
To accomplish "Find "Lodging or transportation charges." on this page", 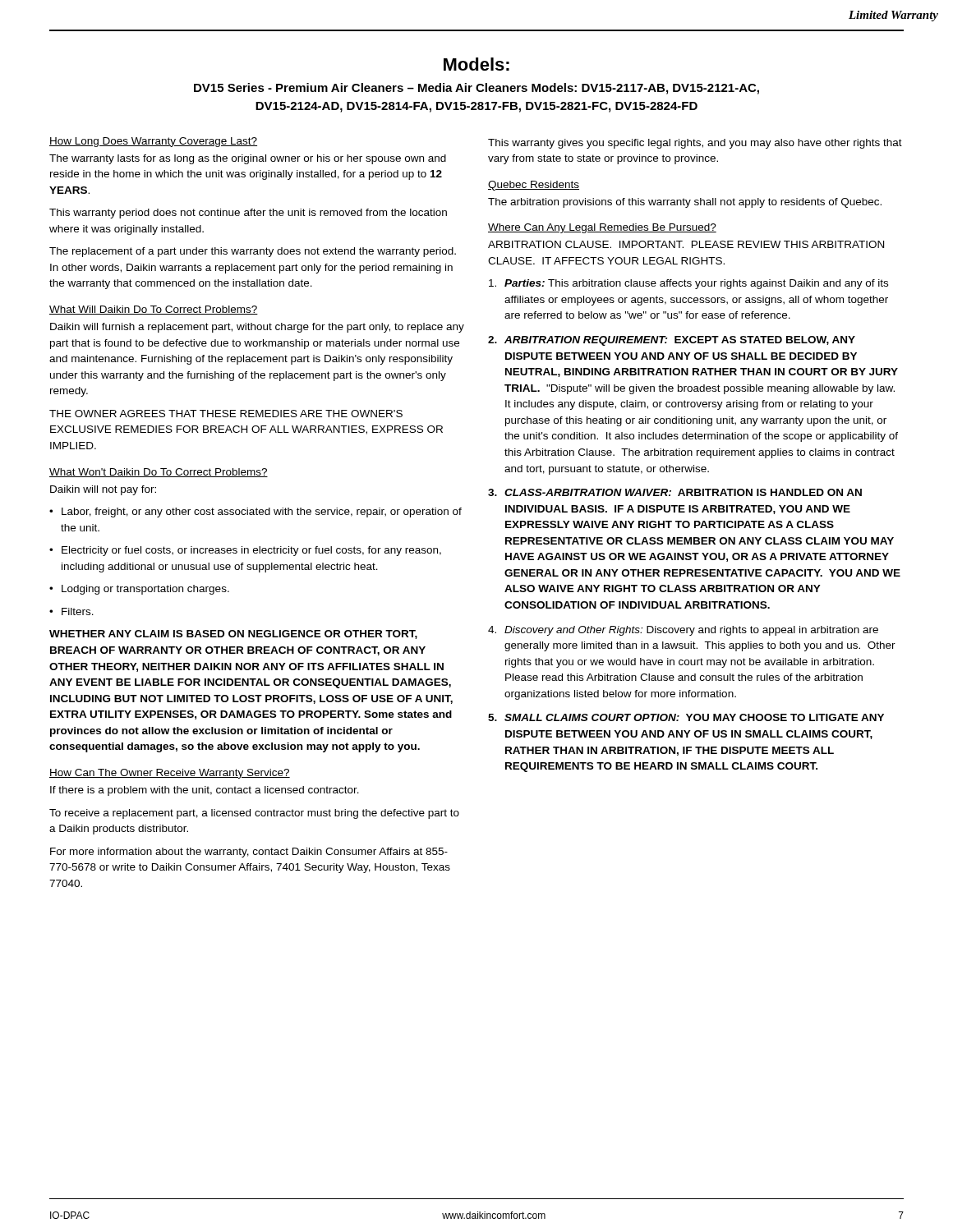I will click(x=139, y=590).
